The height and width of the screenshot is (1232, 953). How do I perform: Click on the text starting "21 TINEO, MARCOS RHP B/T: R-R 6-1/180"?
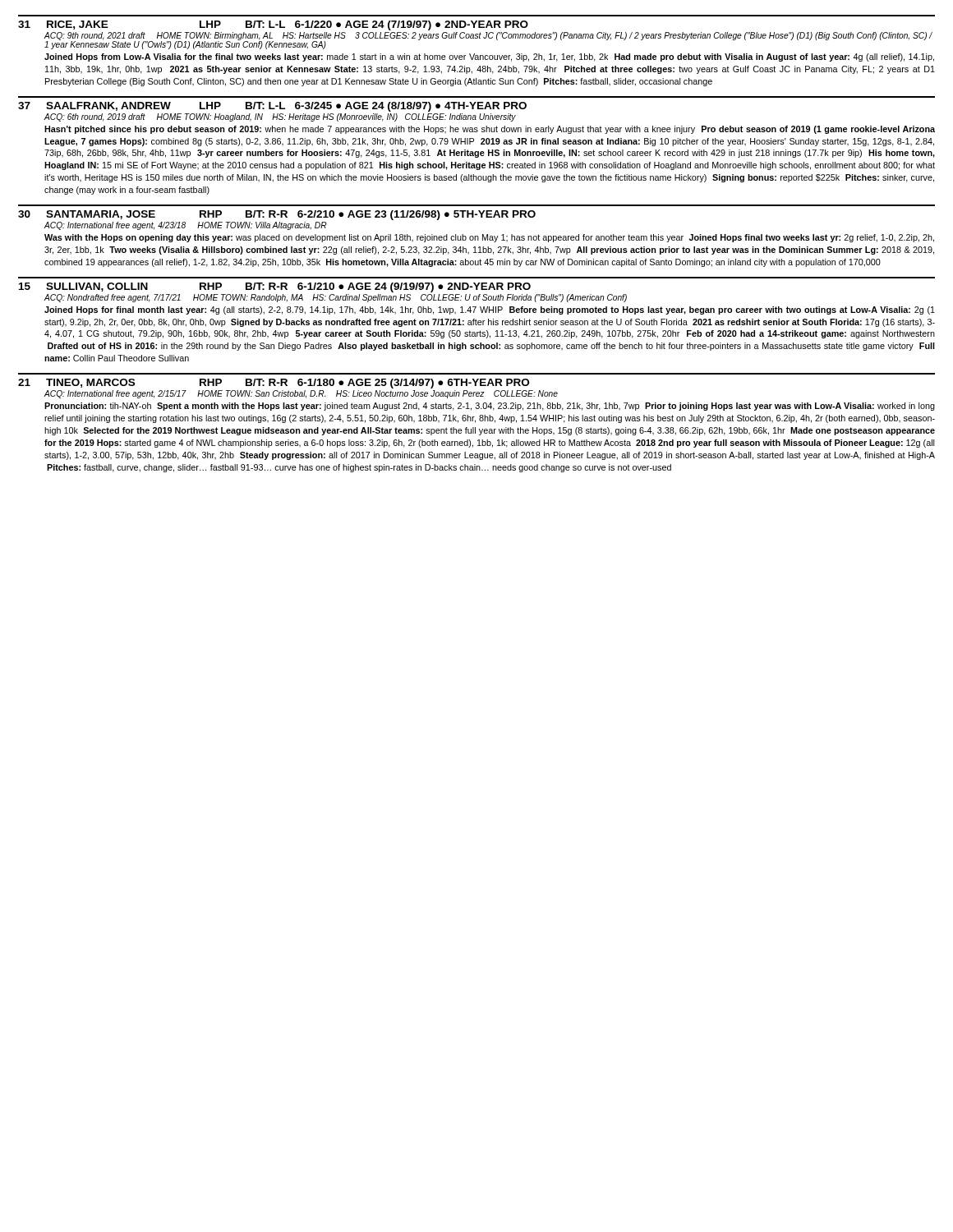tap(476, 382)
